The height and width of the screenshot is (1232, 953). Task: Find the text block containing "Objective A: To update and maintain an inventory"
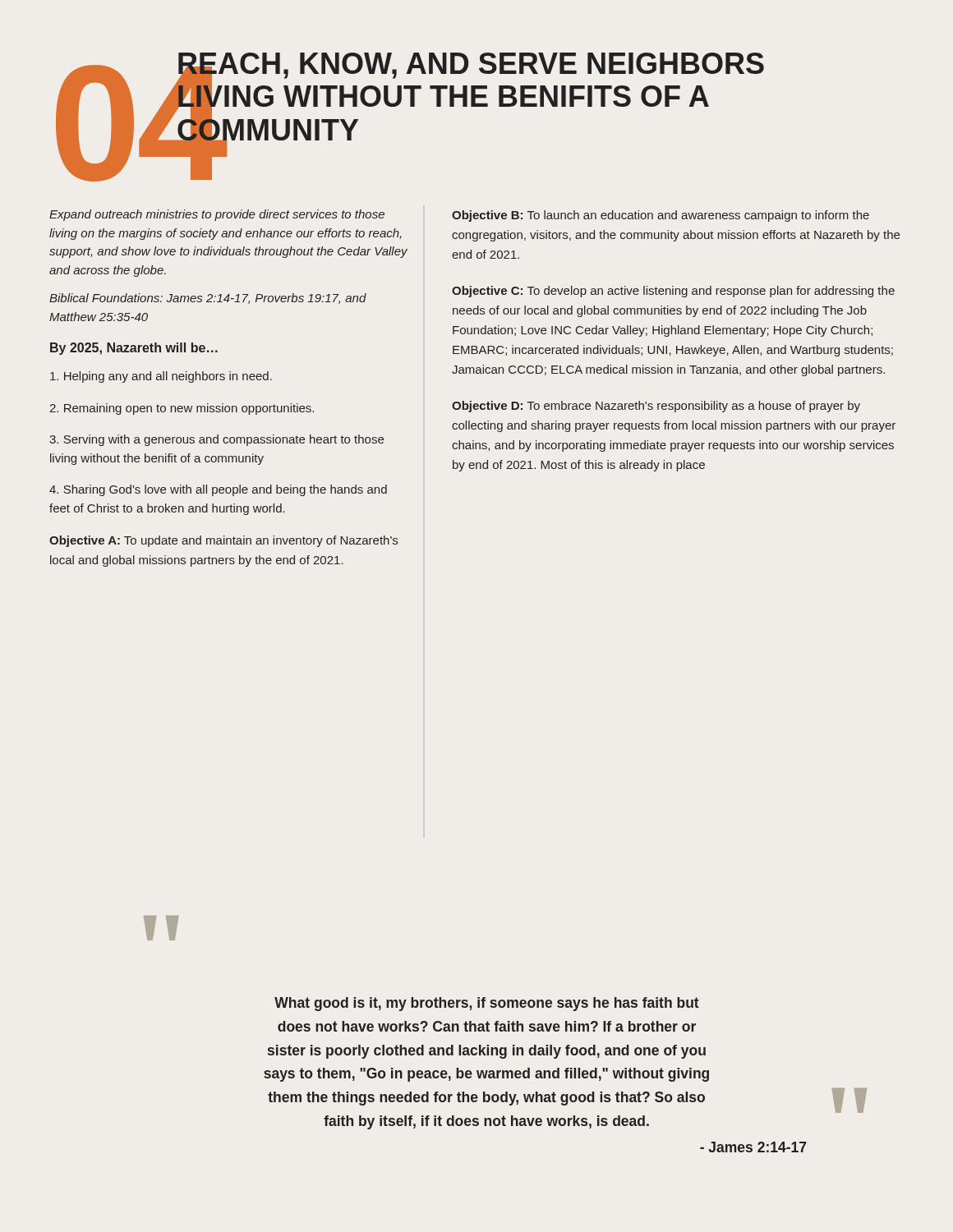[224, 550]
